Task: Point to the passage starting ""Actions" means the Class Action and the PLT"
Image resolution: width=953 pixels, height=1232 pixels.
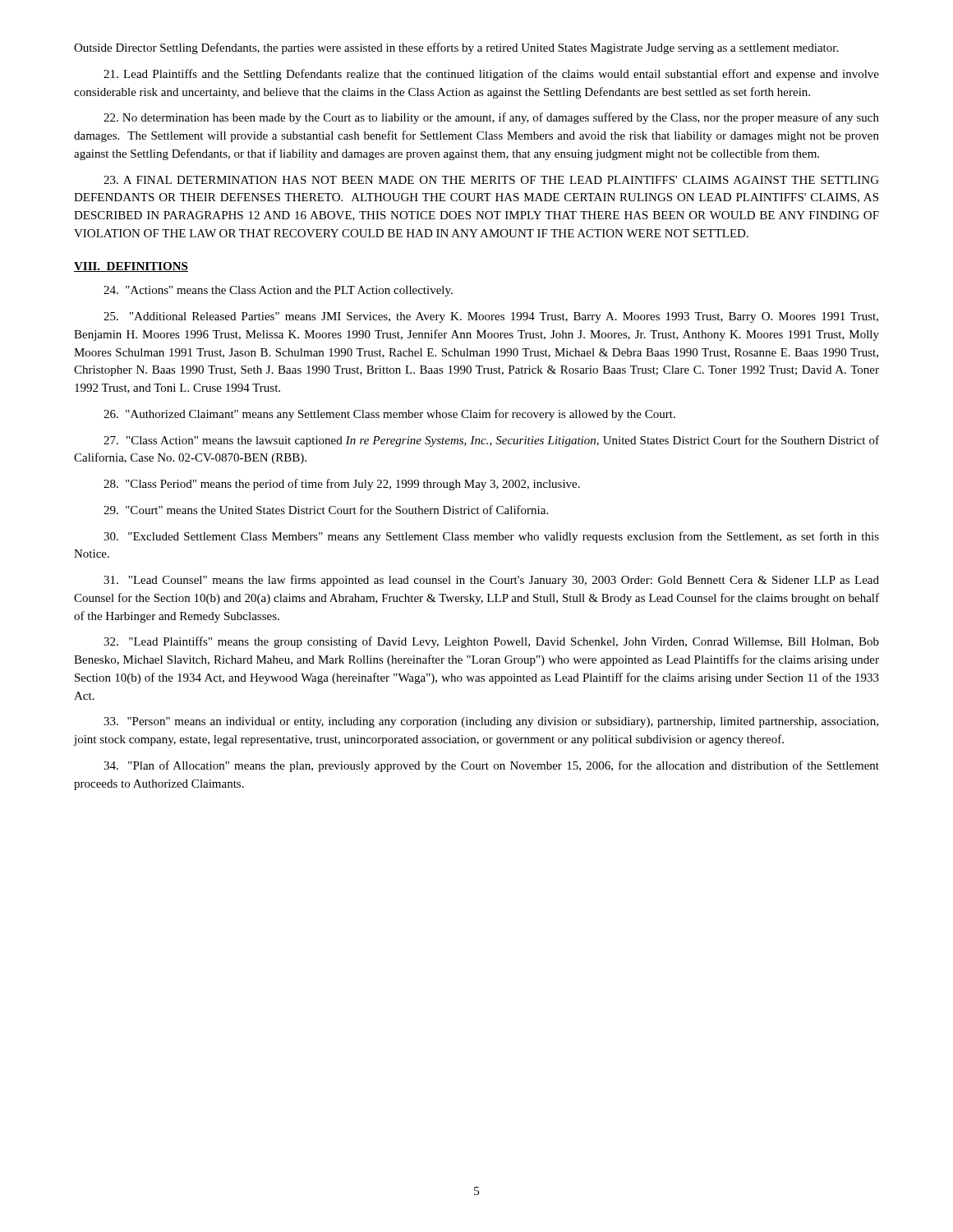Action: pos(278,290)
